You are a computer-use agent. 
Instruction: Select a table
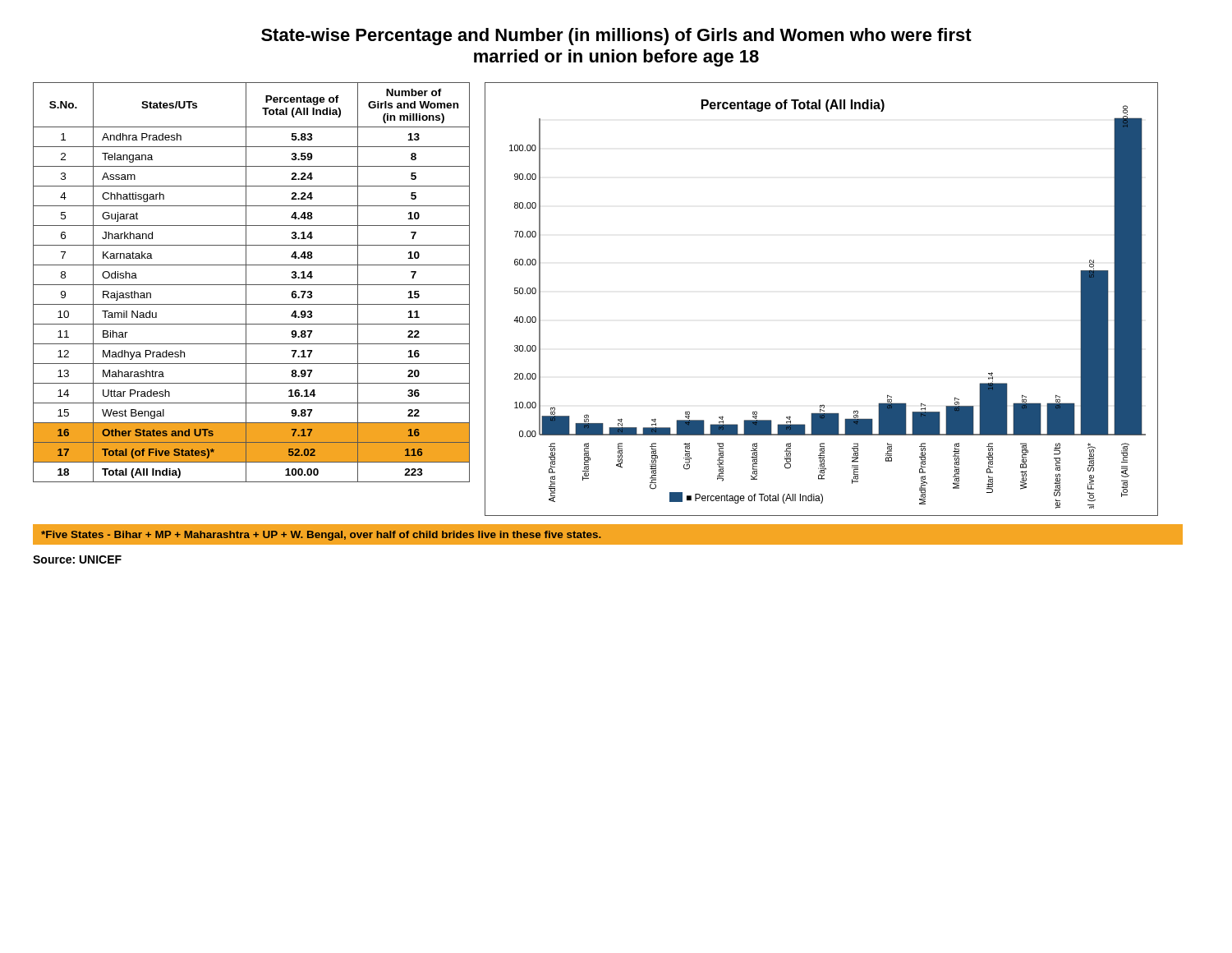pos(251,282)
